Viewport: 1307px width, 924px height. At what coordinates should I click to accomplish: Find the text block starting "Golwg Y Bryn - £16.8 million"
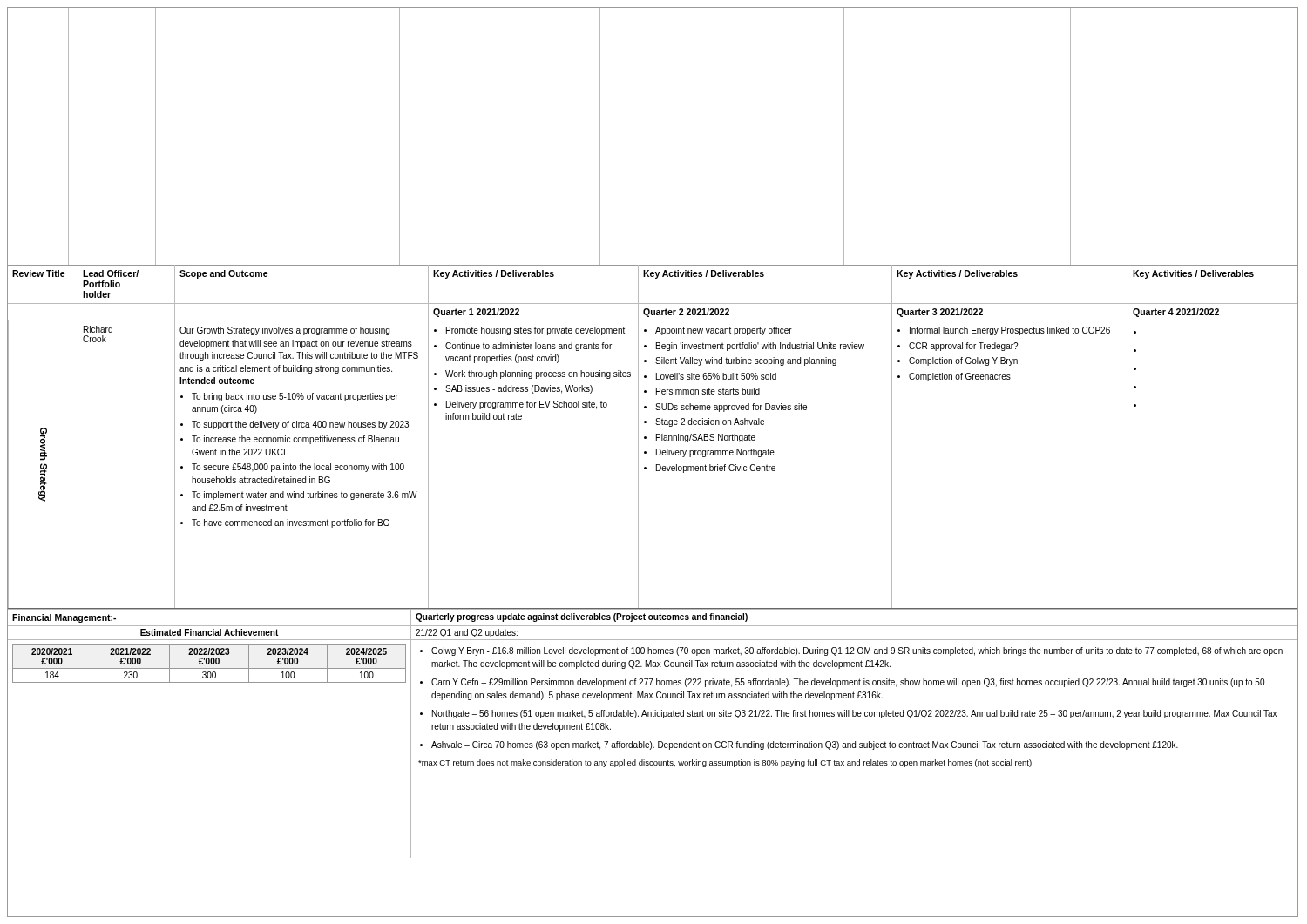(854, 707)
